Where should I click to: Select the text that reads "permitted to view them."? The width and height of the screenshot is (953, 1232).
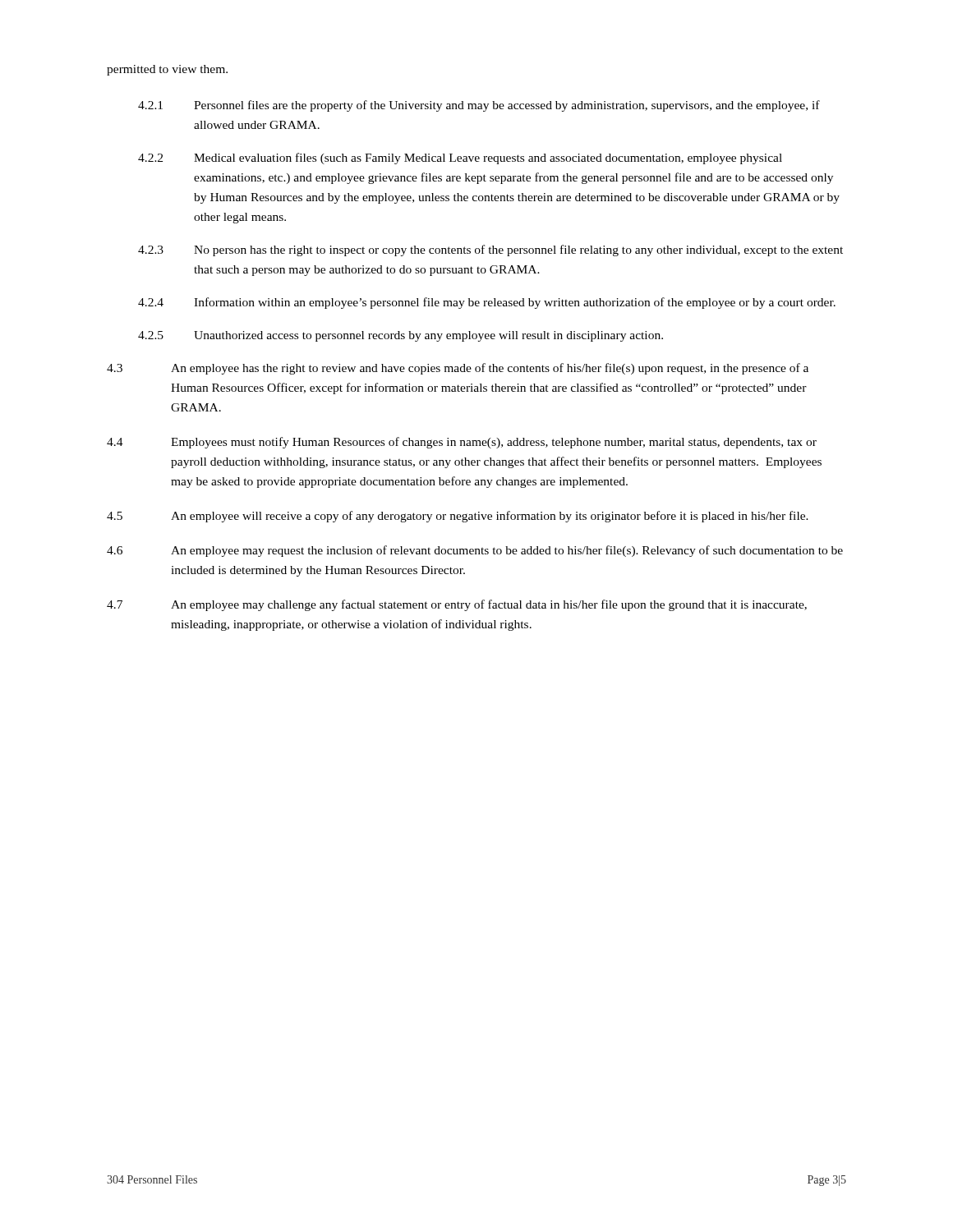(168, 69)
